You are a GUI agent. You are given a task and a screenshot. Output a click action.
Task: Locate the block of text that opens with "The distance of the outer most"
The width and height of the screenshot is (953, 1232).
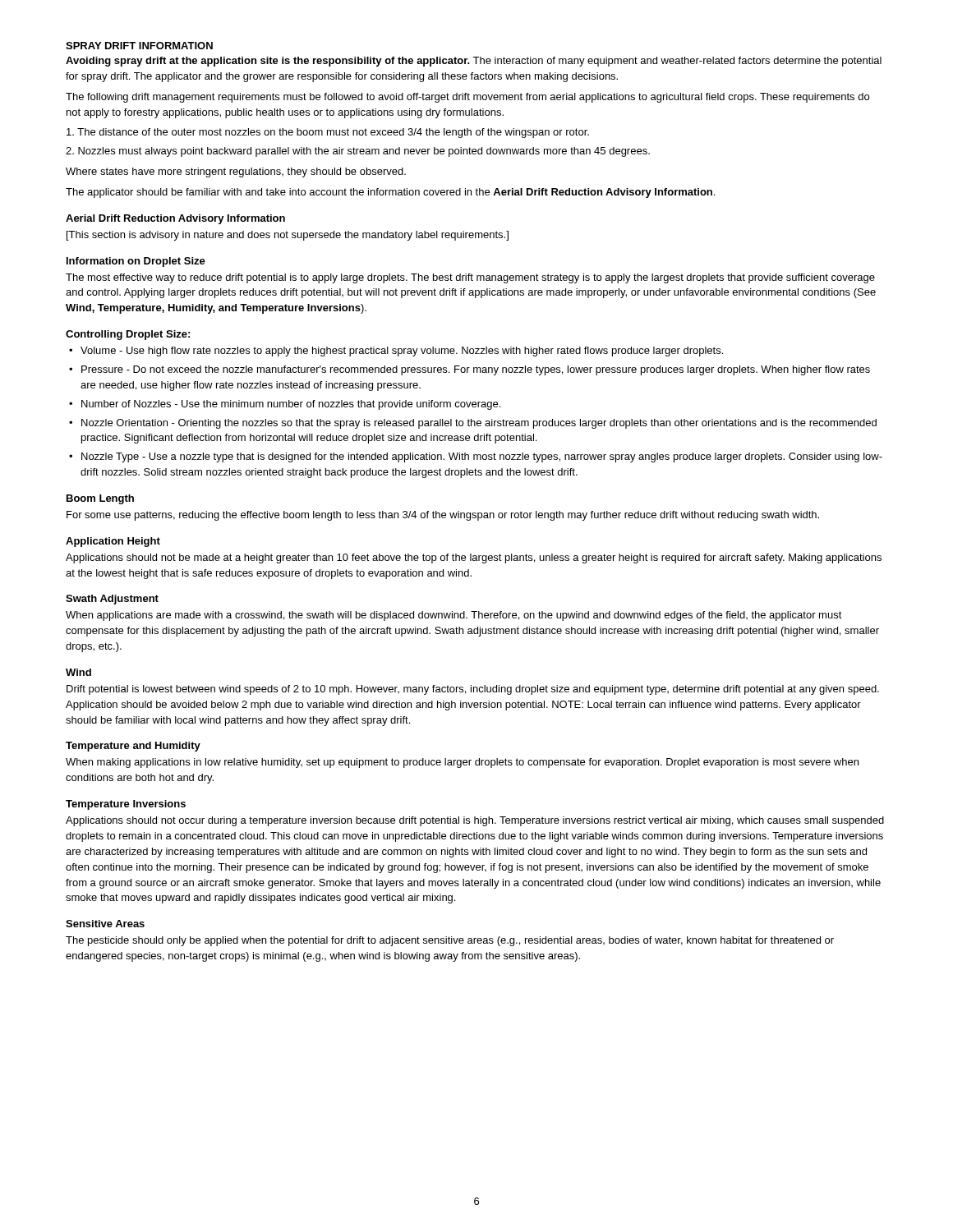coord(328,132)
